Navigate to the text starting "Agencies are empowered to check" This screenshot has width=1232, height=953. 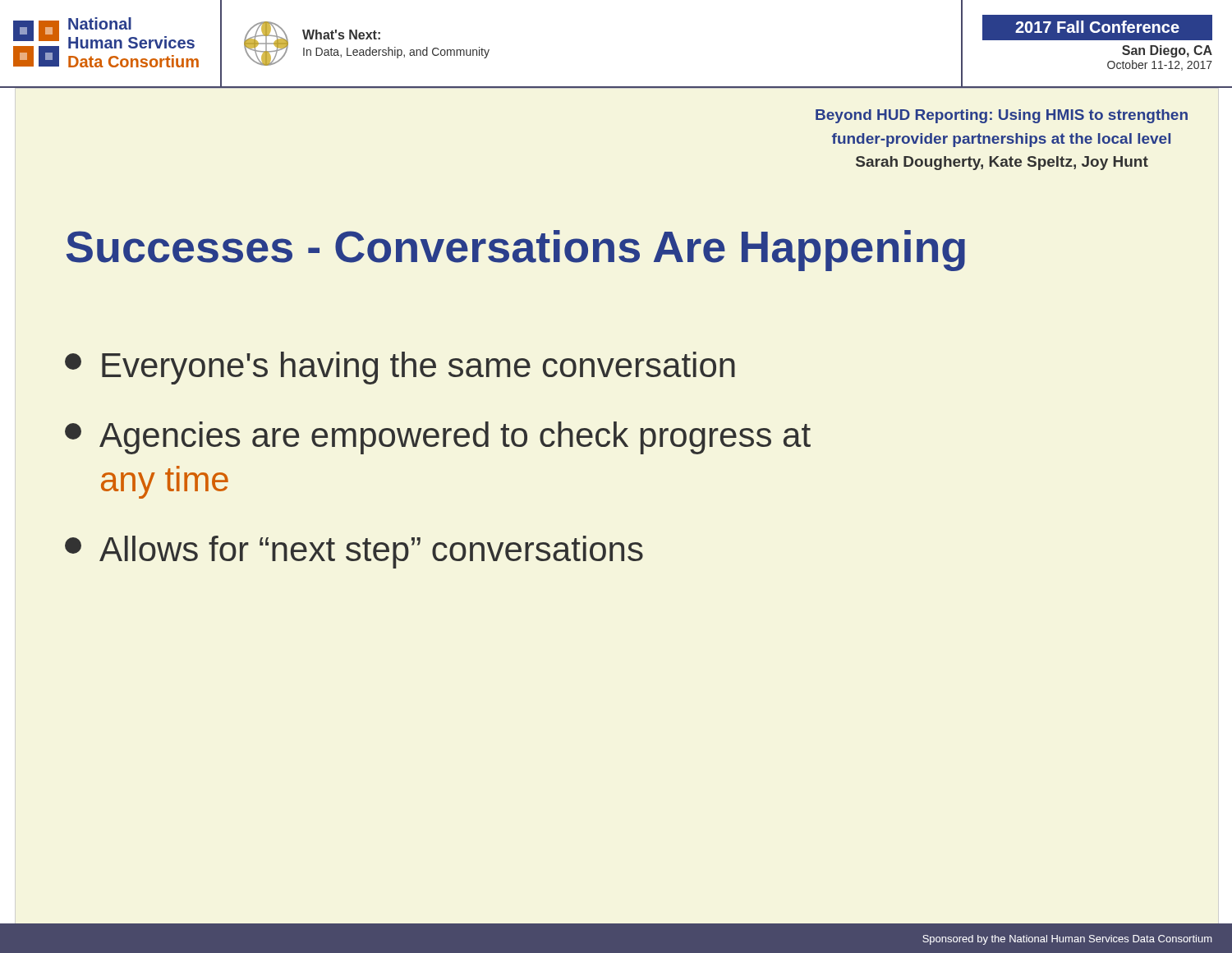click(438, 458)
